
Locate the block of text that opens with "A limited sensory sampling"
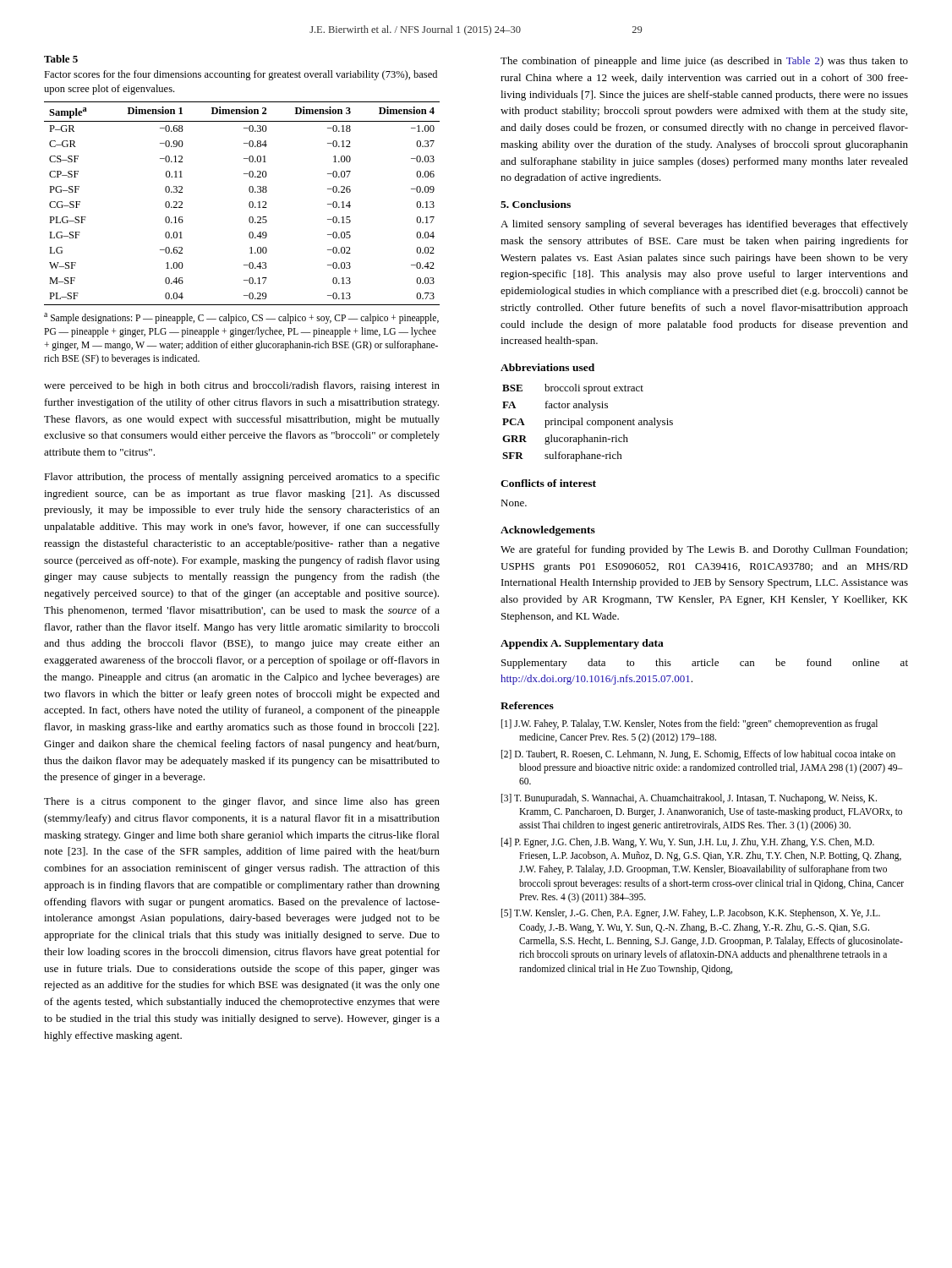tap(704, 282)
